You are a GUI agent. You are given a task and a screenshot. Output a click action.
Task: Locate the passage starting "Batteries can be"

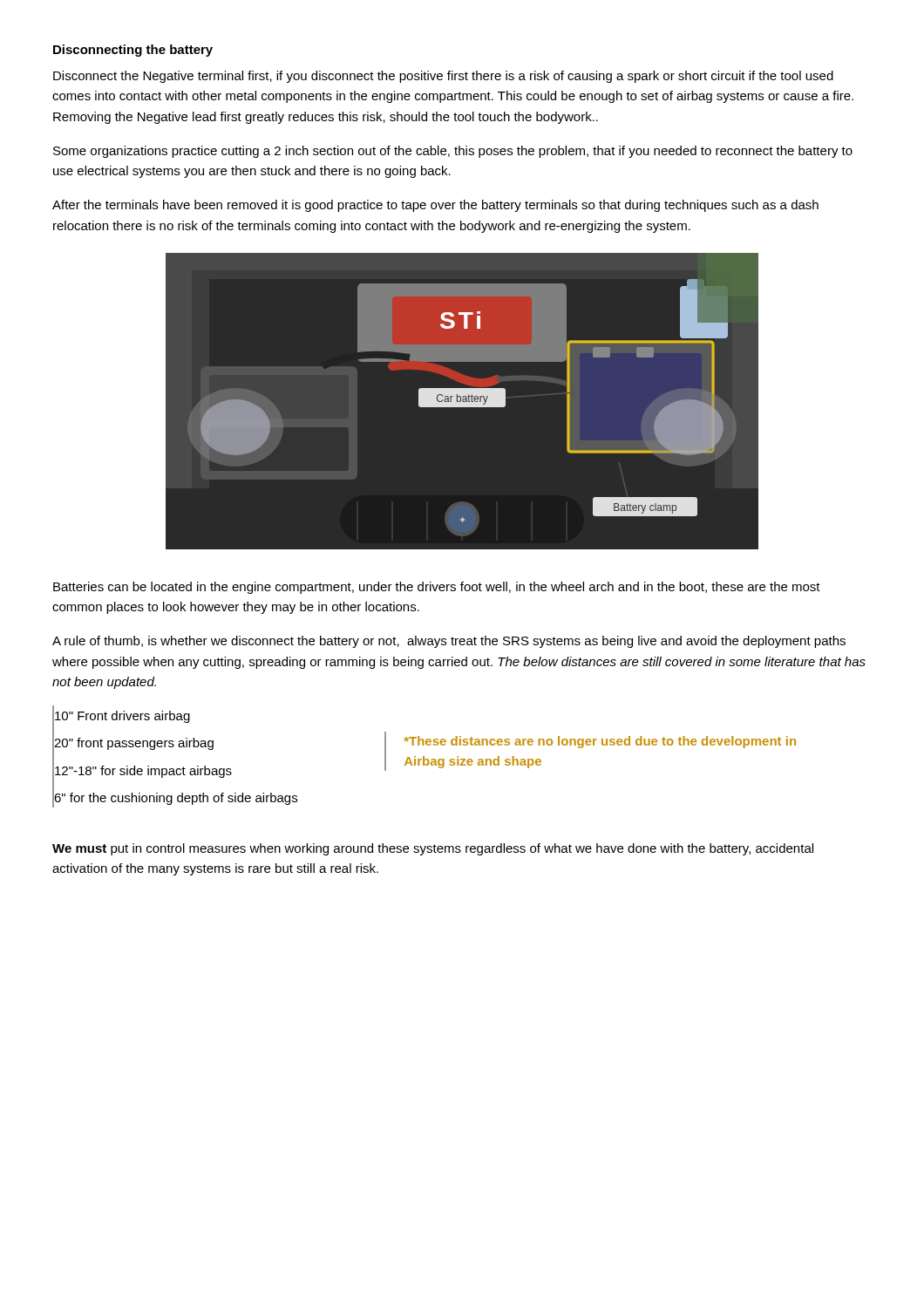tap(436, 596)
